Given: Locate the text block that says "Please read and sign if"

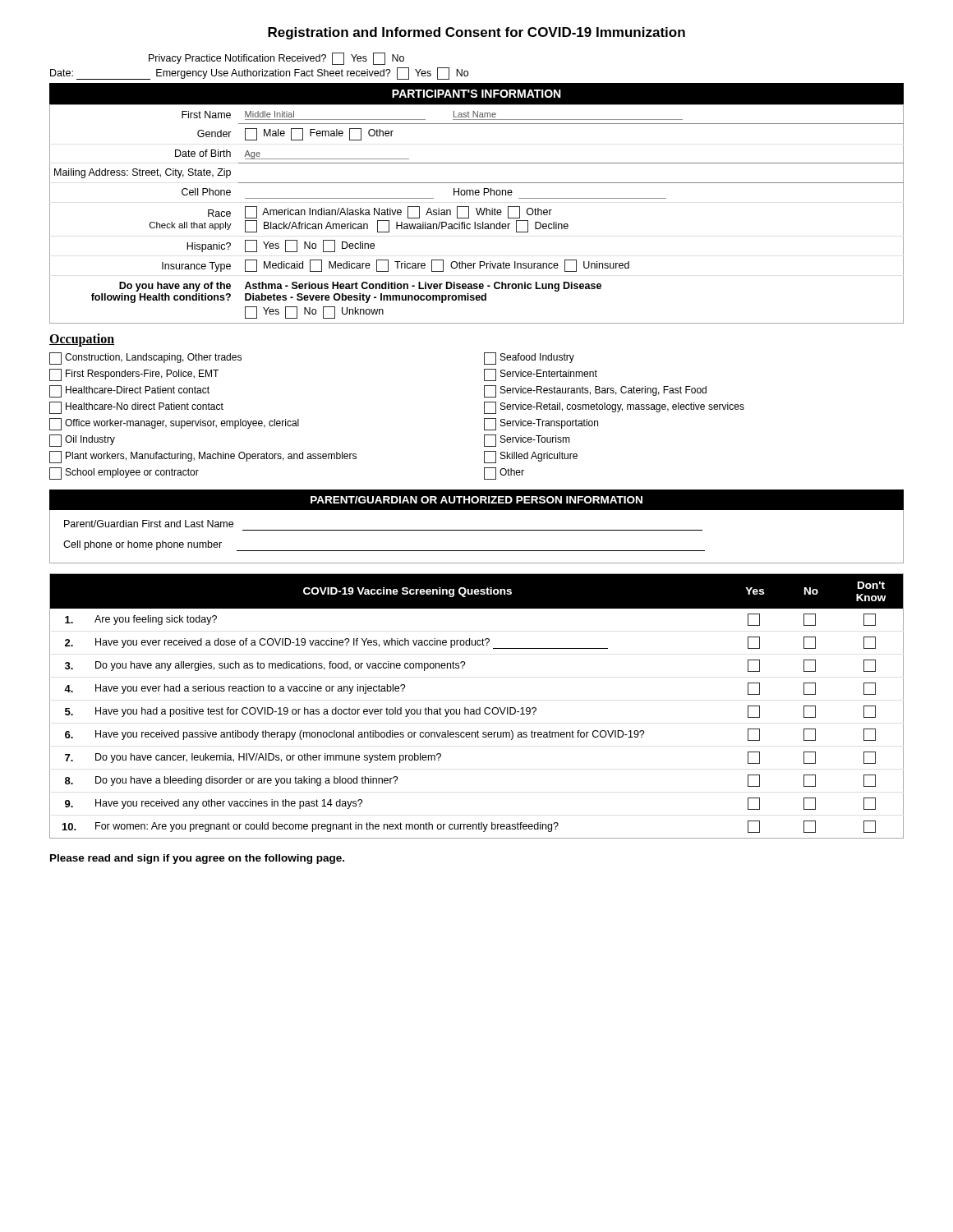Looking at the screenshot, I should (x=197, y=858).
